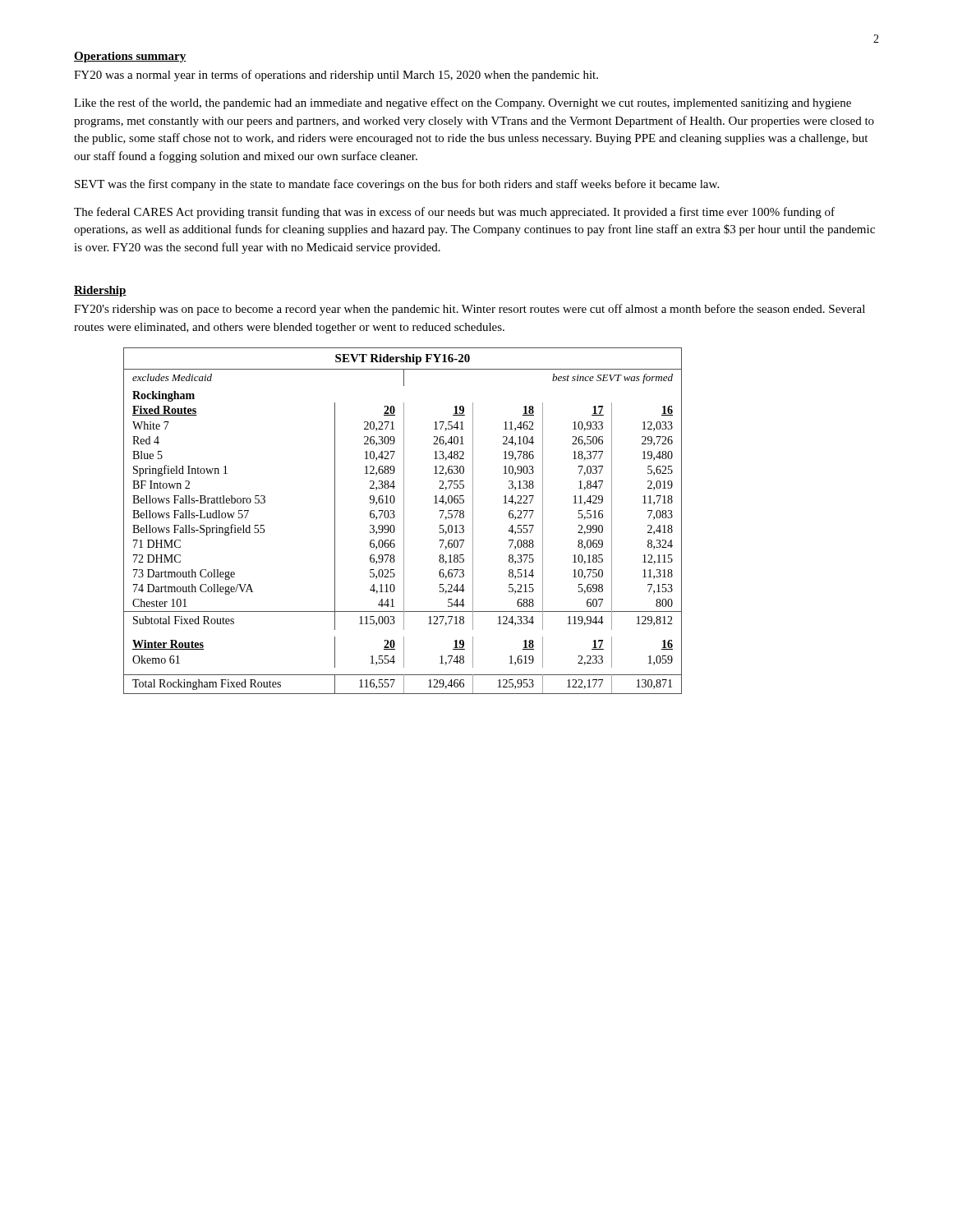Navigate to the passage starting "The federal CARES Act providing transit"
This screenshot has height=1232, width=953.
click(x=475, y=229)
